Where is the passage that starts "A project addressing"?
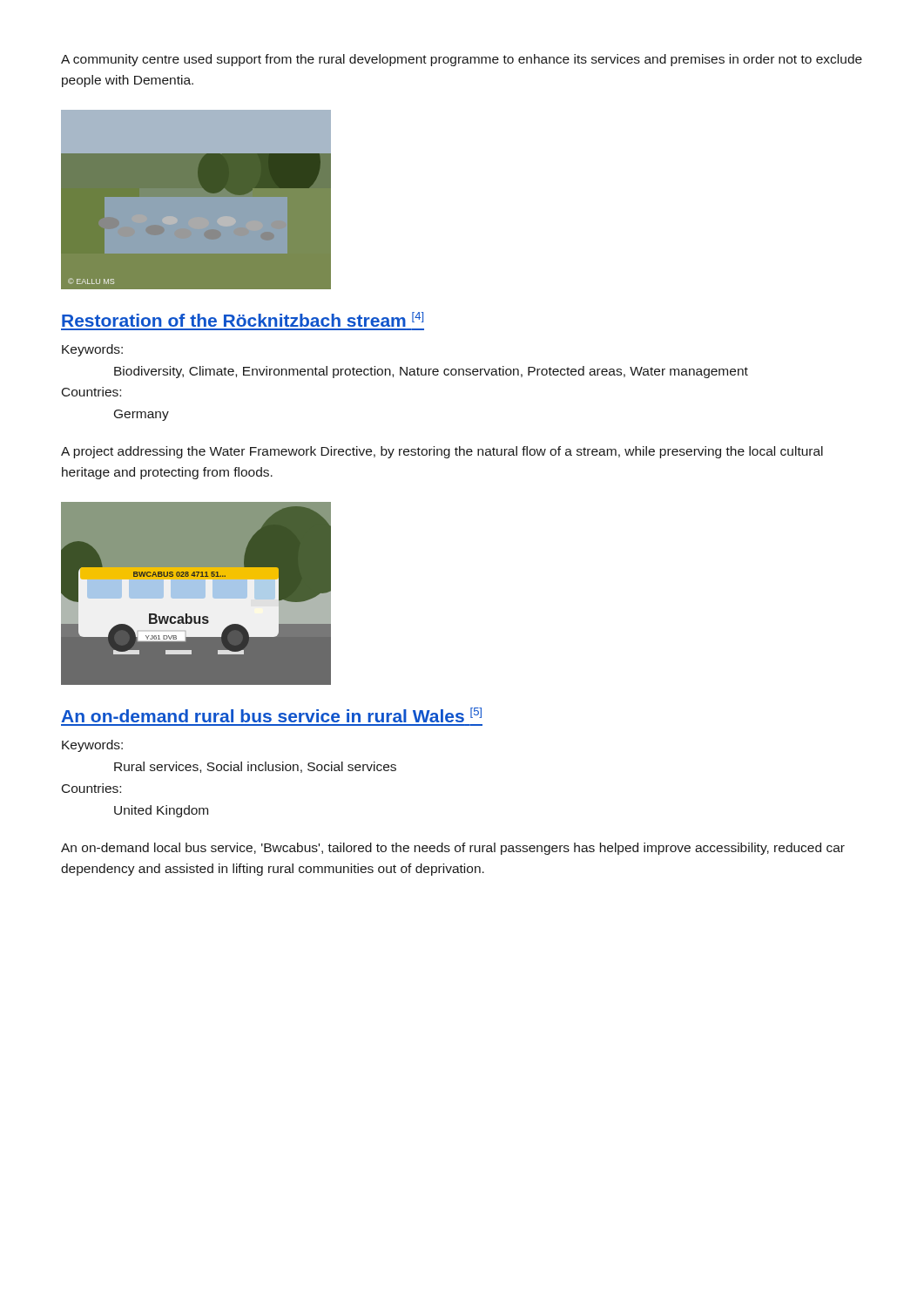This screenshot has width=924, height=1307. pos(462,462)
